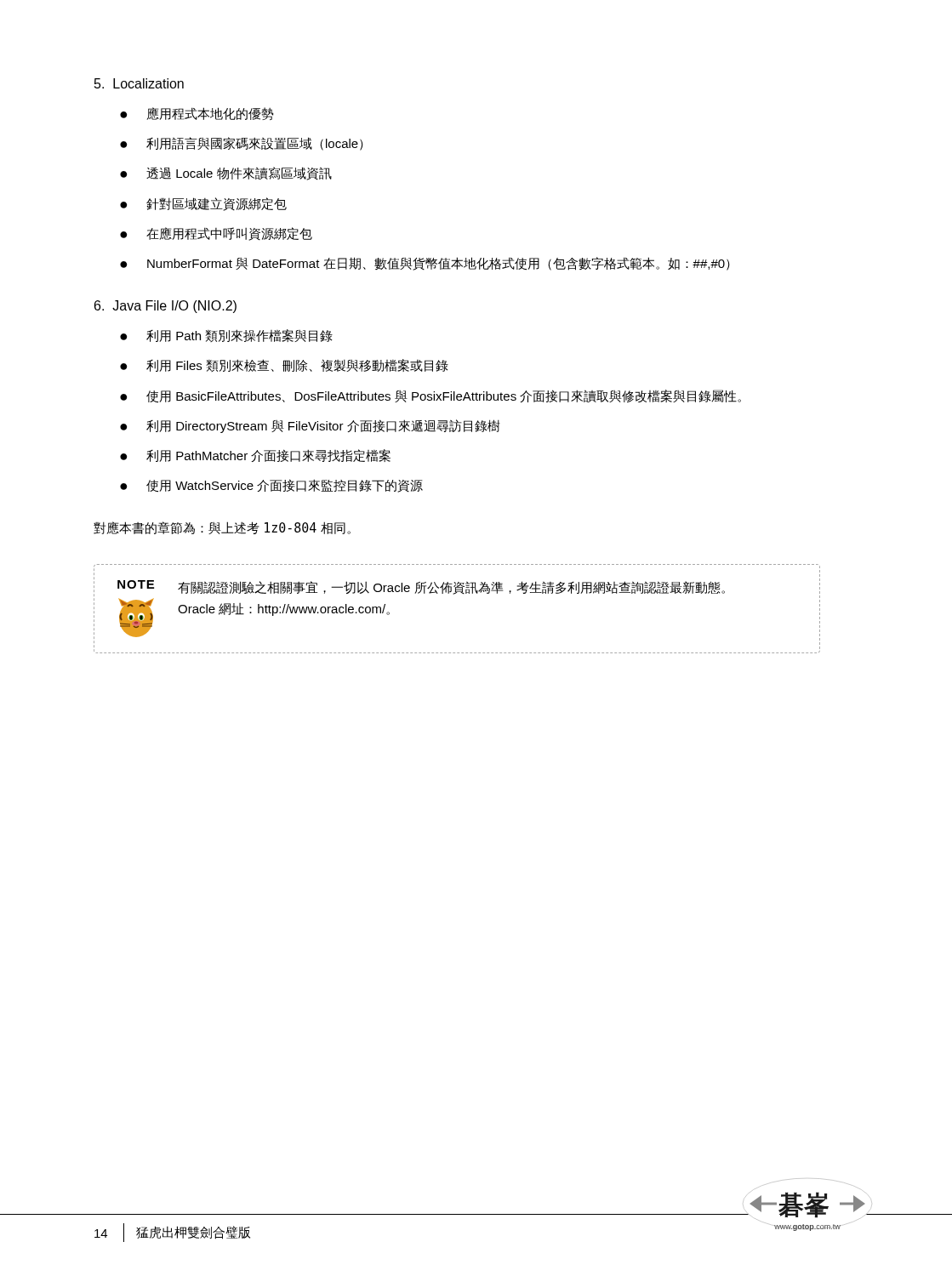Locate the region starting "● 在應用程式中呼叫資源綁定包"
952x1276 pixels.
click(x=216, y=234)
